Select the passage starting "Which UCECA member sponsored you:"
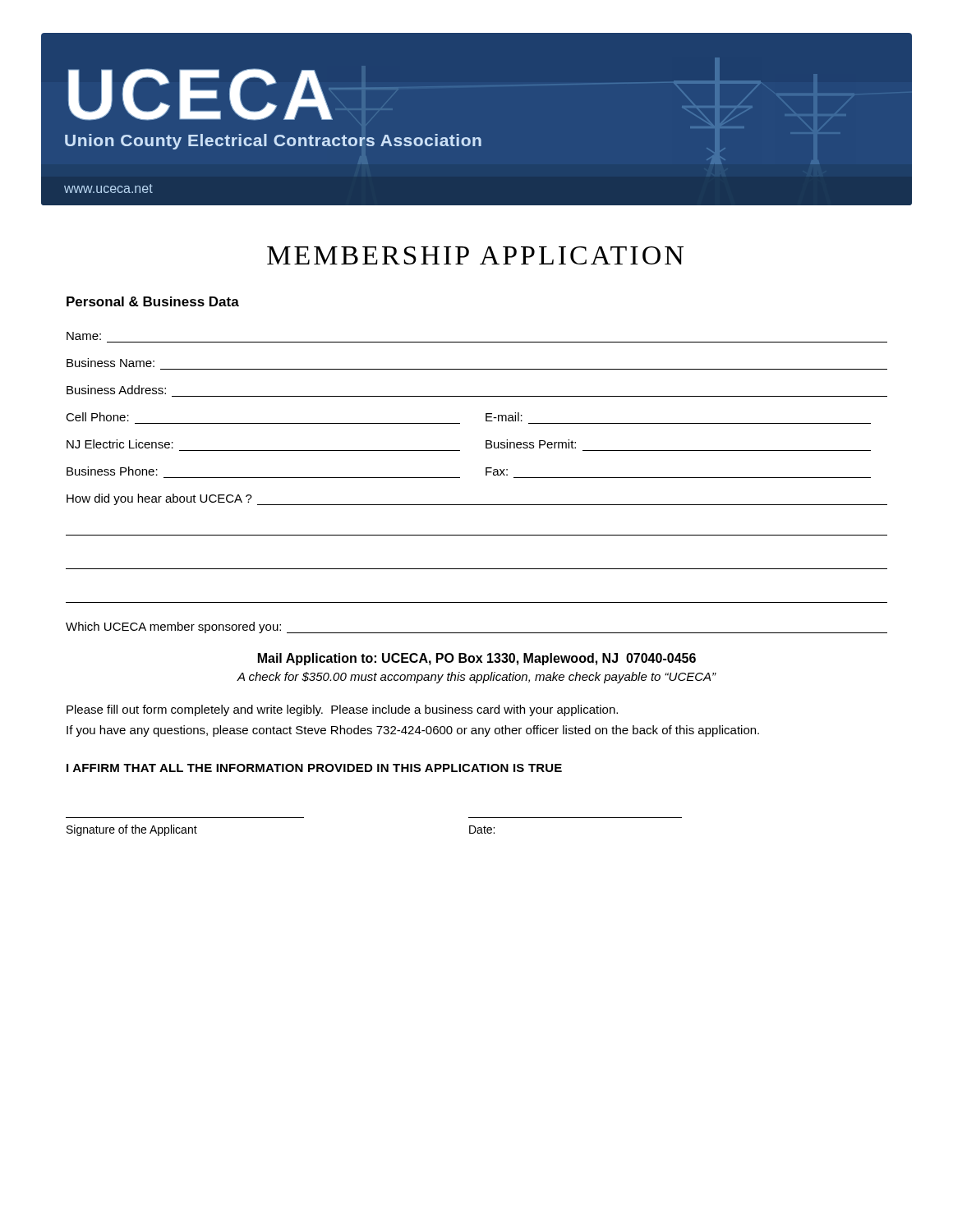Image resolution: width=953 pixels, height=1232 pixels. click(476, 625)
